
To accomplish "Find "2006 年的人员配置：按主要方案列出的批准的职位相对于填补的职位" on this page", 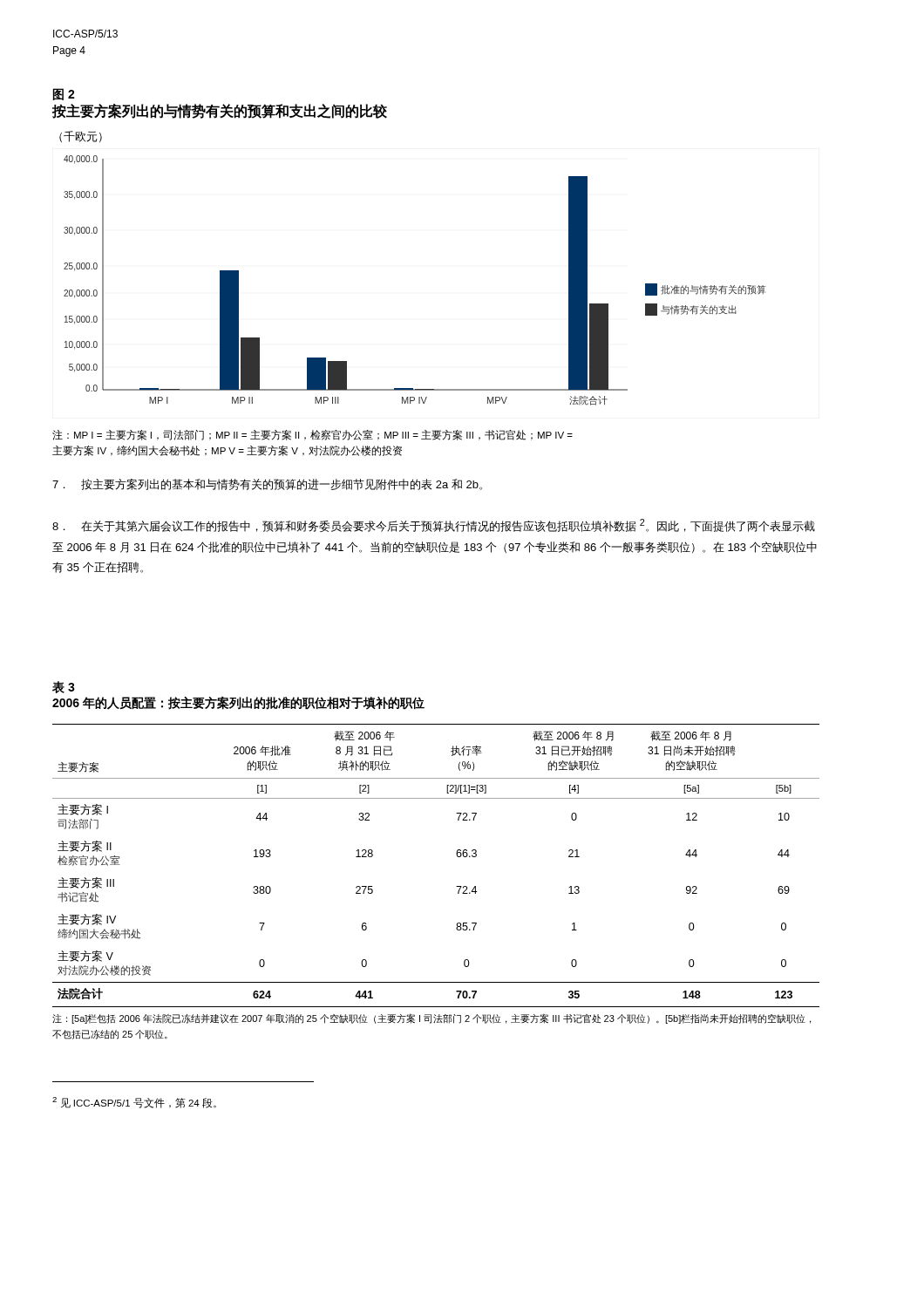I will pyautogui.click(x=238, y=703).
